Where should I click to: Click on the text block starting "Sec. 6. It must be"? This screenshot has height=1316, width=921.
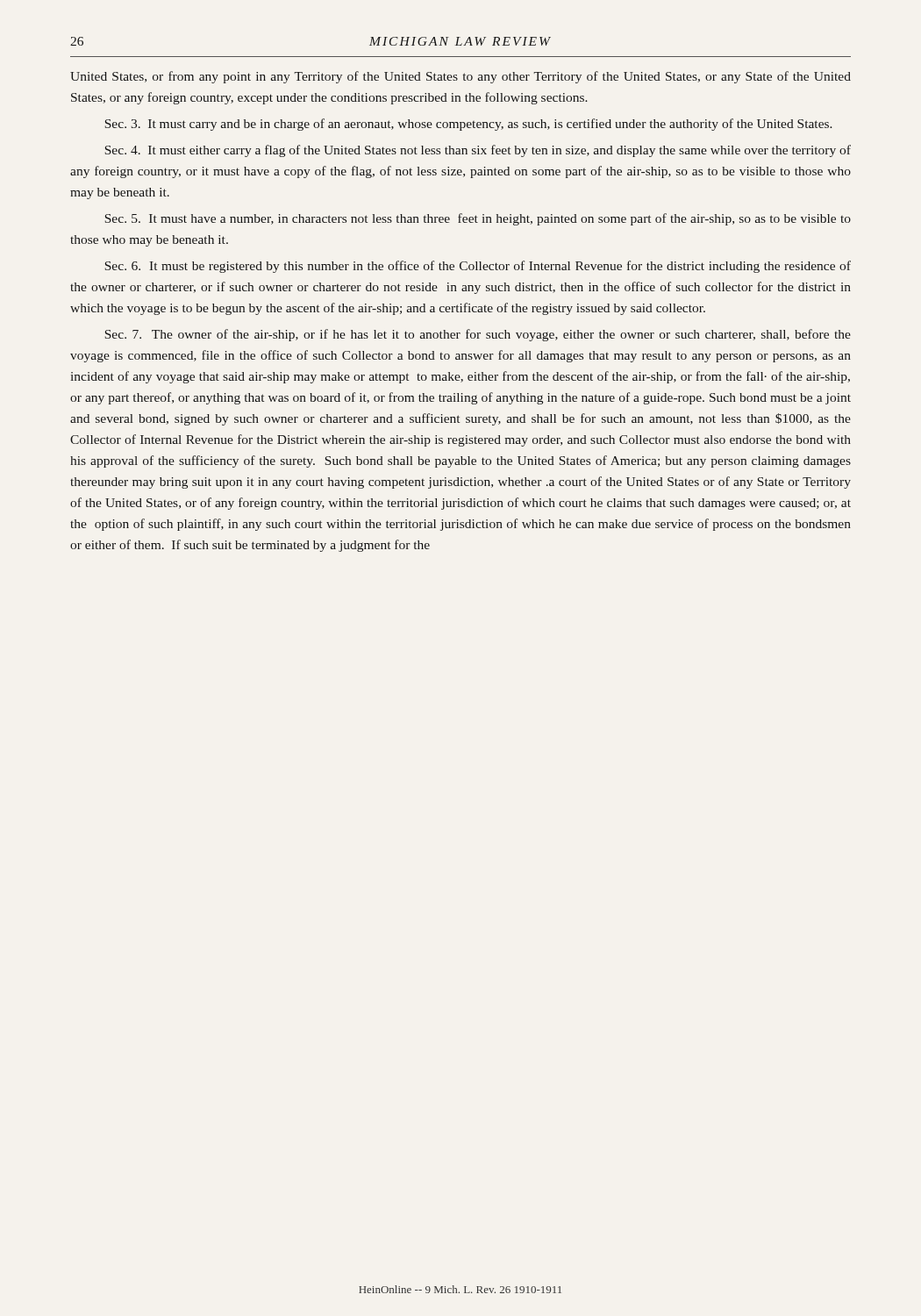tap(460, 287)
